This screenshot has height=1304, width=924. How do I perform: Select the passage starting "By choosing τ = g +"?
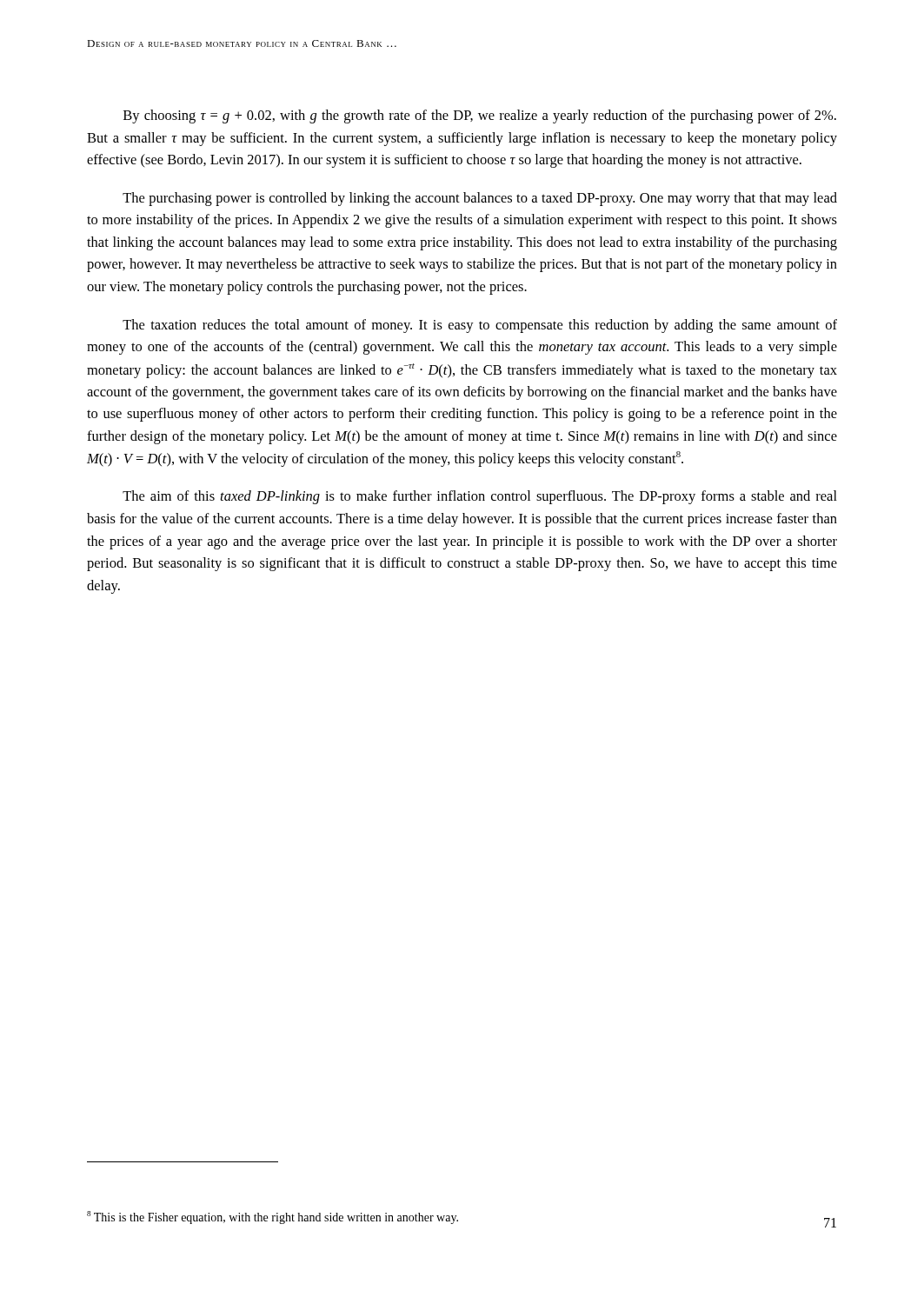point(462,138)
